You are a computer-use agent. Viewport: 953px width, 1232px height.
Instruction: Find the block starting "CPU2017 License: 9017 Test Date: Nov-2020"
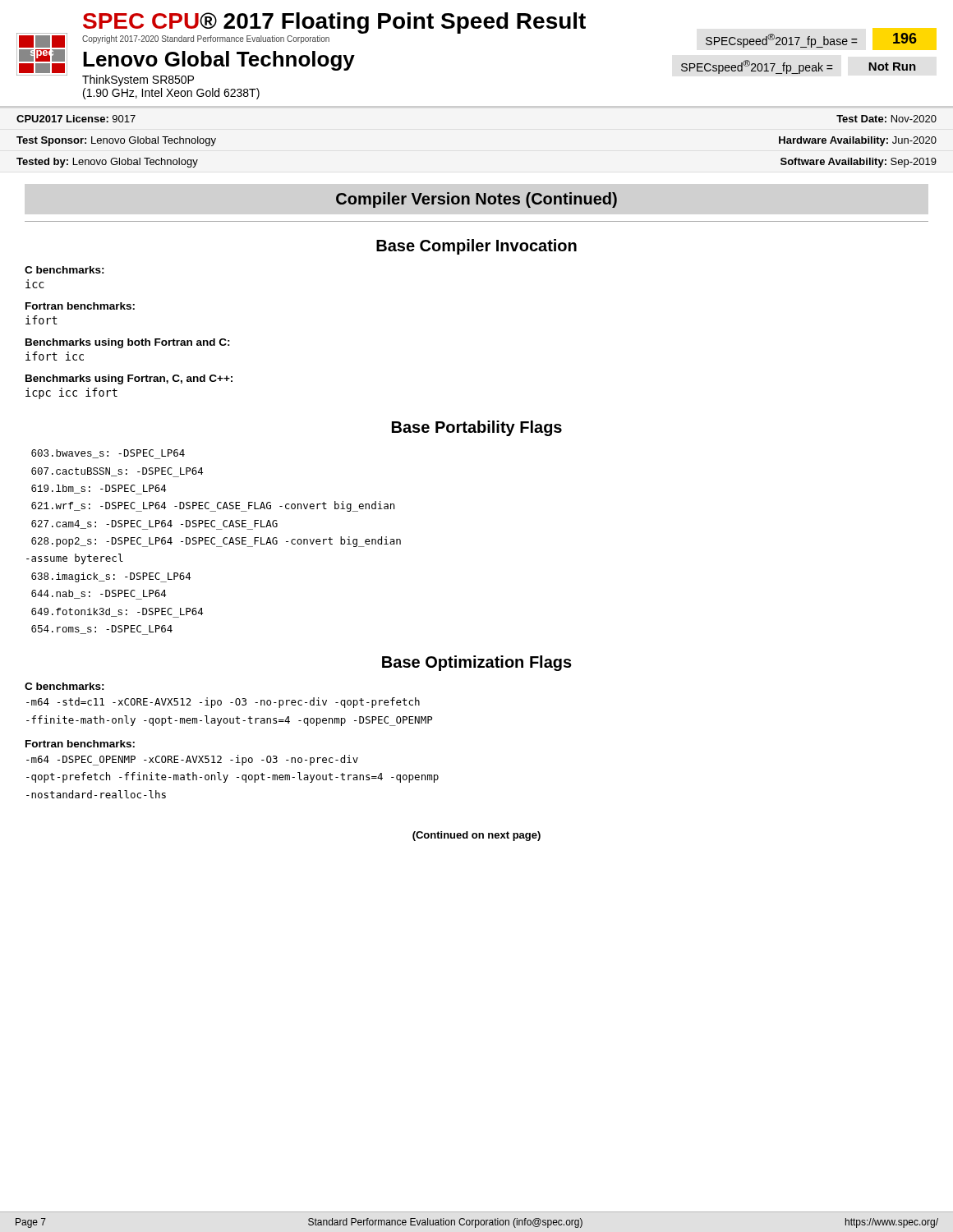point(74,119)
